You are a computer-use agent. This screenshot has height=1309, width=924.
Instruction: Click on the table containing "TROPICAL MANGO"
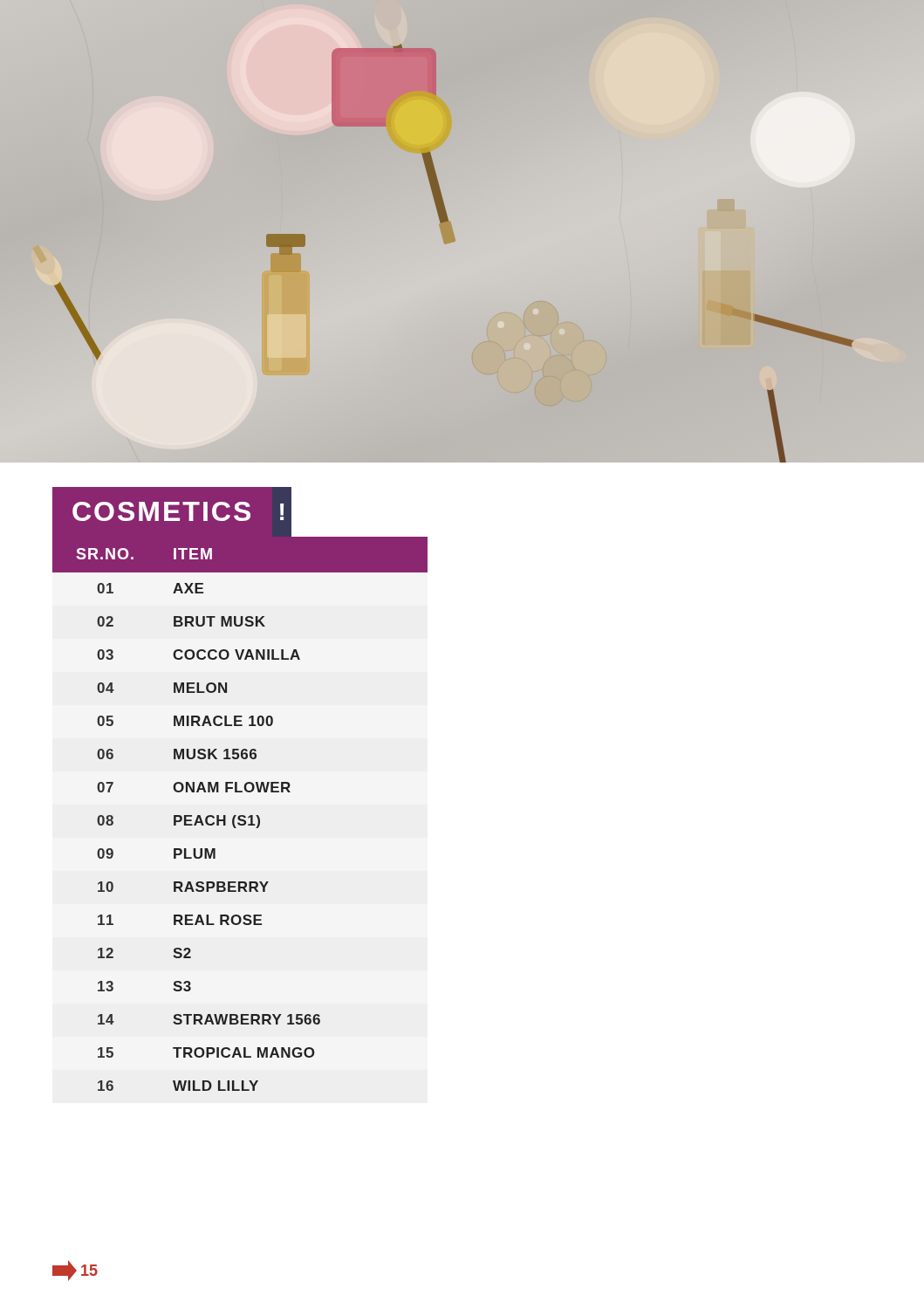[462, 820]
